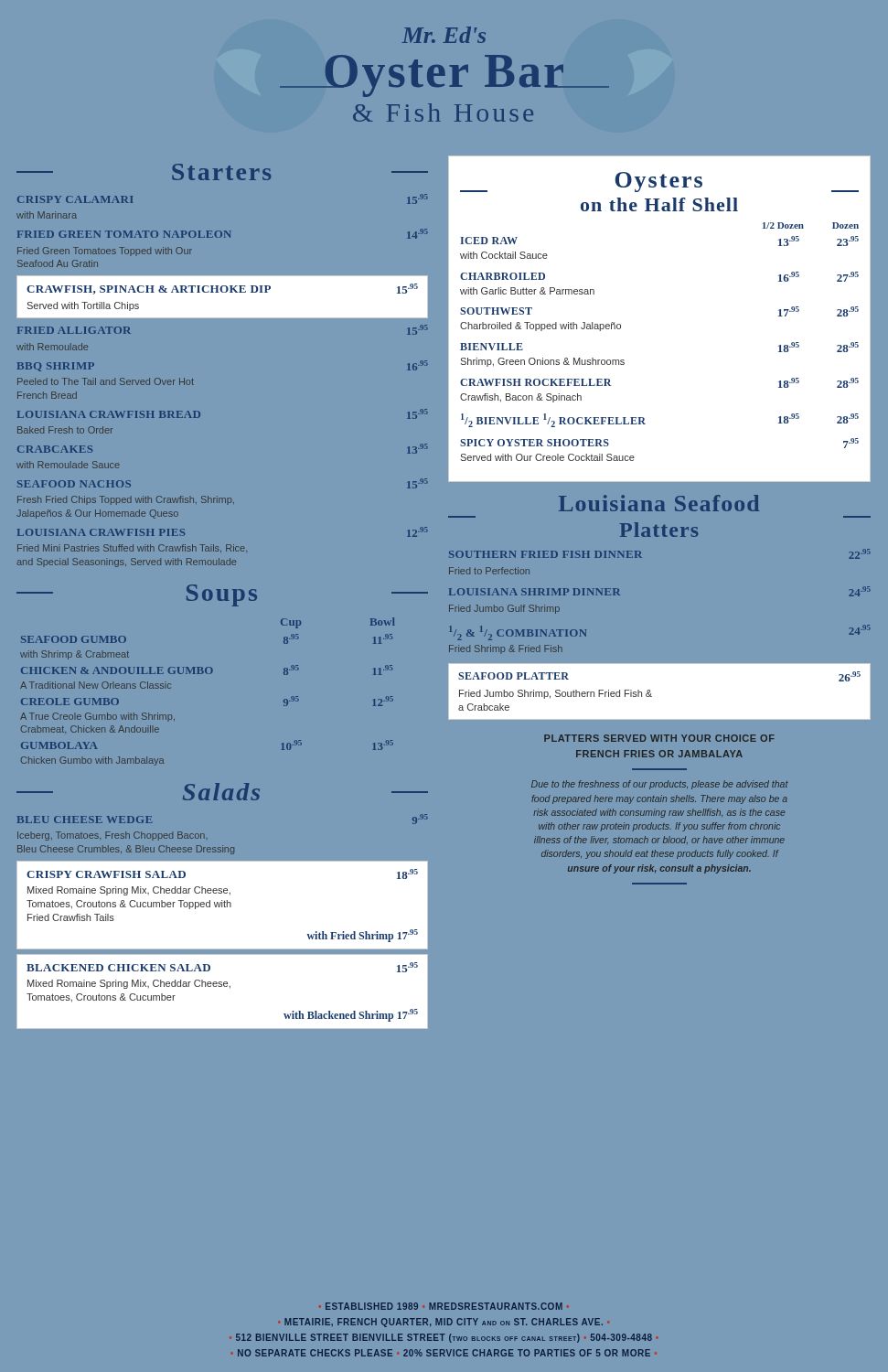Select the text block that reads "Bleu Cheese Wedge 9.95 Iceberg, Tomatoes, Fresh"
Image resolution: width=888 pixels, height=1372 pixels.
pyautogui.click(x=222, y=834)
